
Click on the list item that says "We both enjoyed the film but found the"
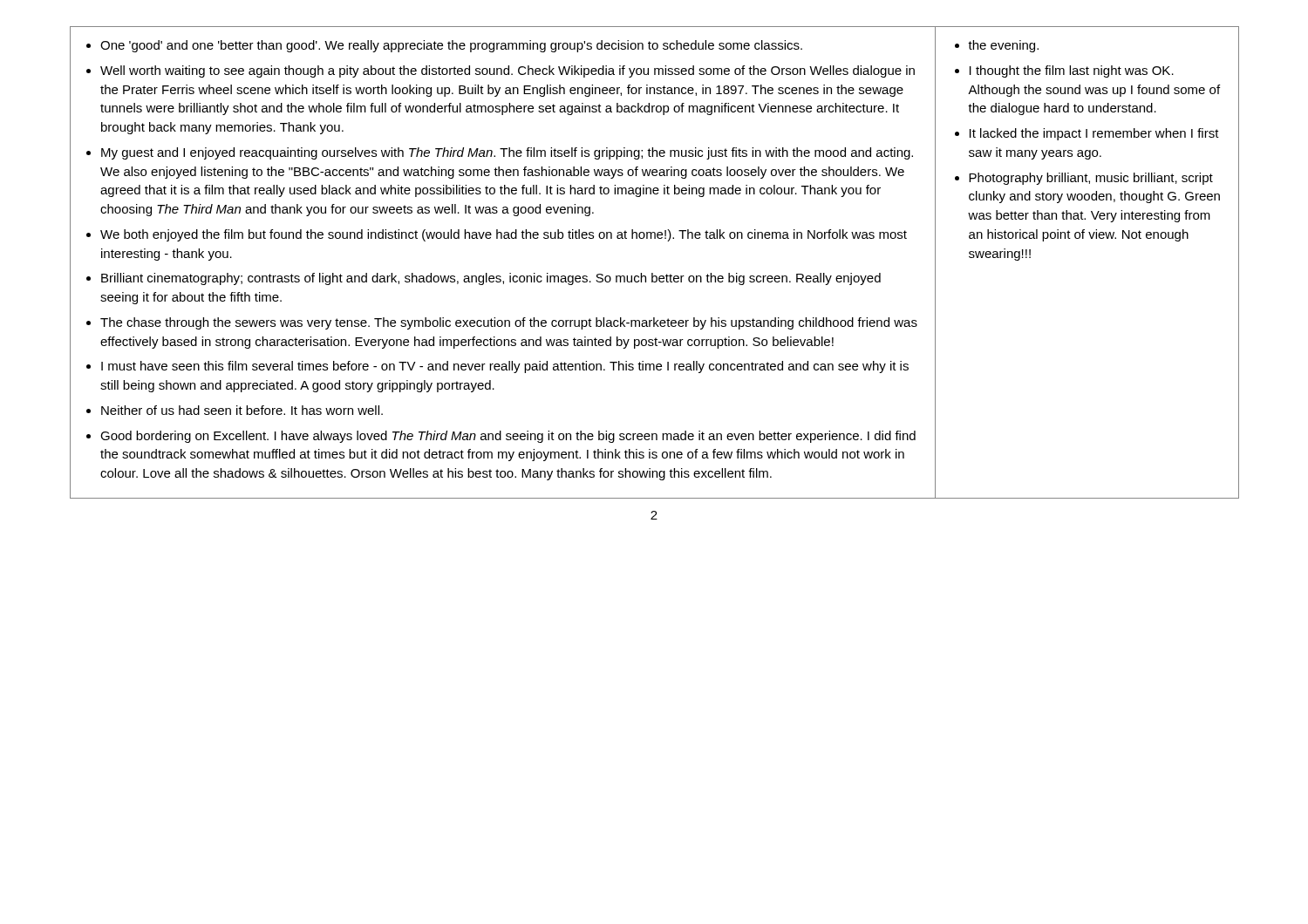coord(504,243)
